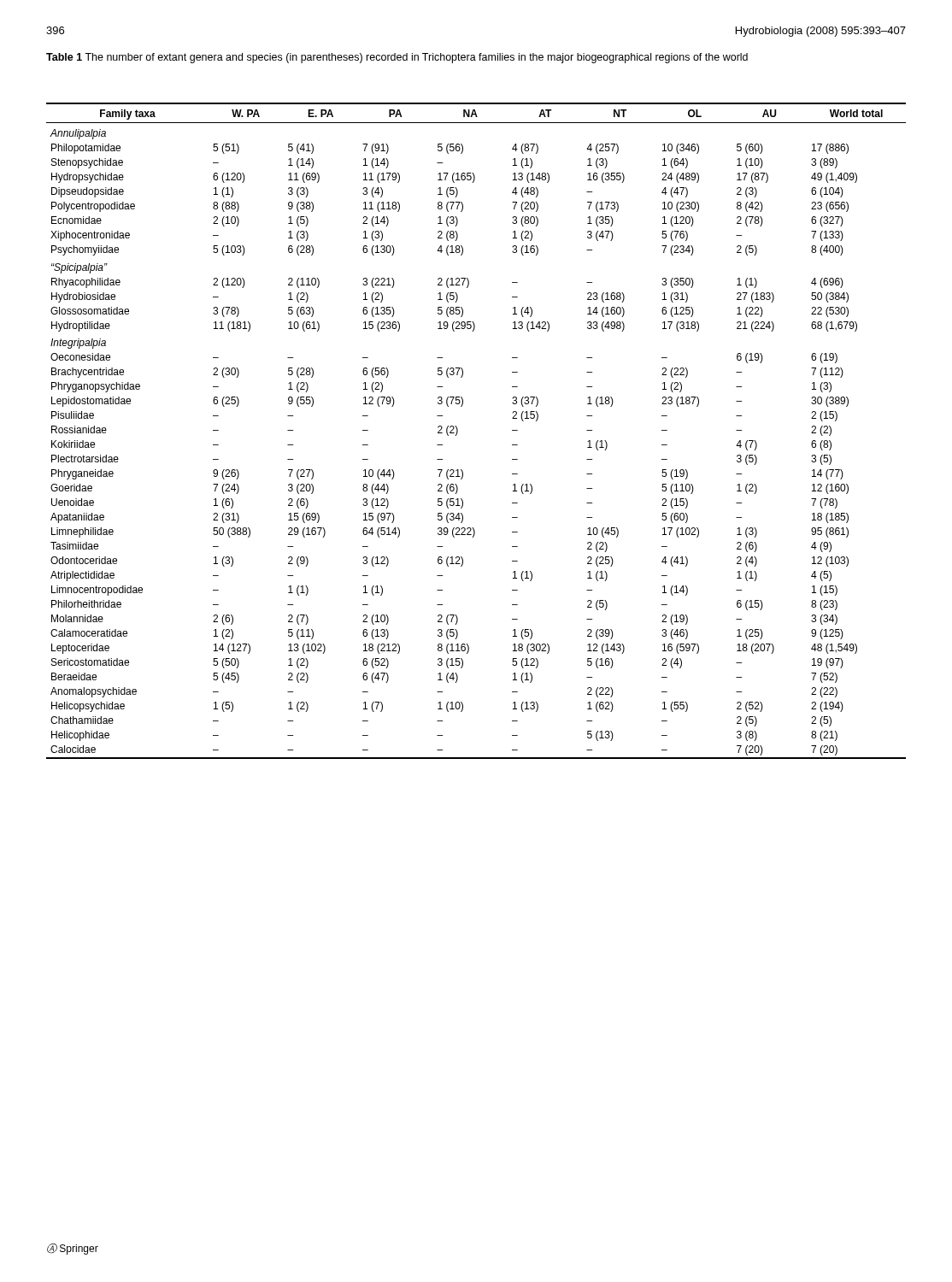
Task: Locate the table with the text "8 (23)"
Action: coord(476,431)
